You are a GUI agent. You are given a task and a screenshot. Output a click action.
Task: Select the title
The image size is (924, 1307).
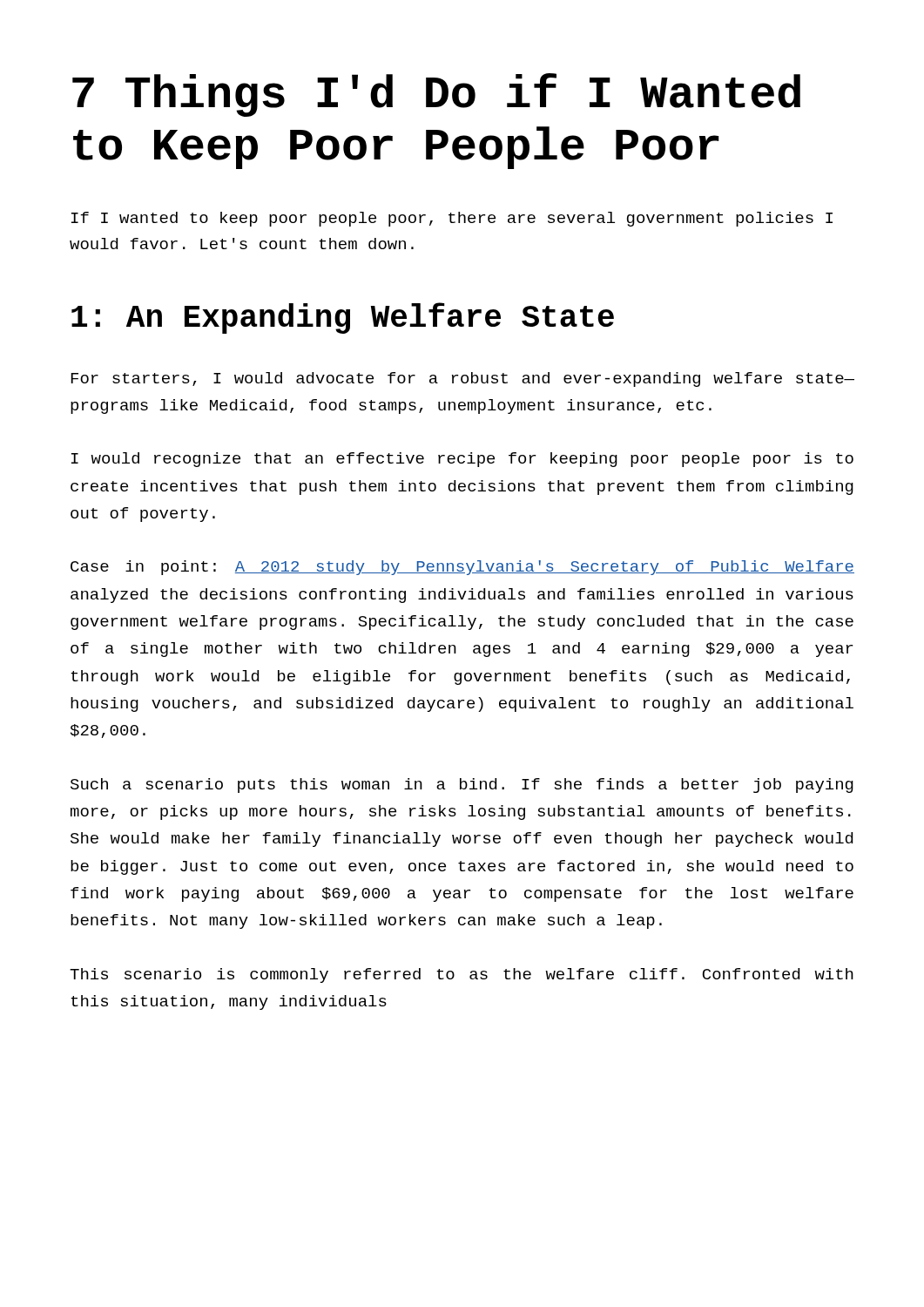(x=462, y=122)
